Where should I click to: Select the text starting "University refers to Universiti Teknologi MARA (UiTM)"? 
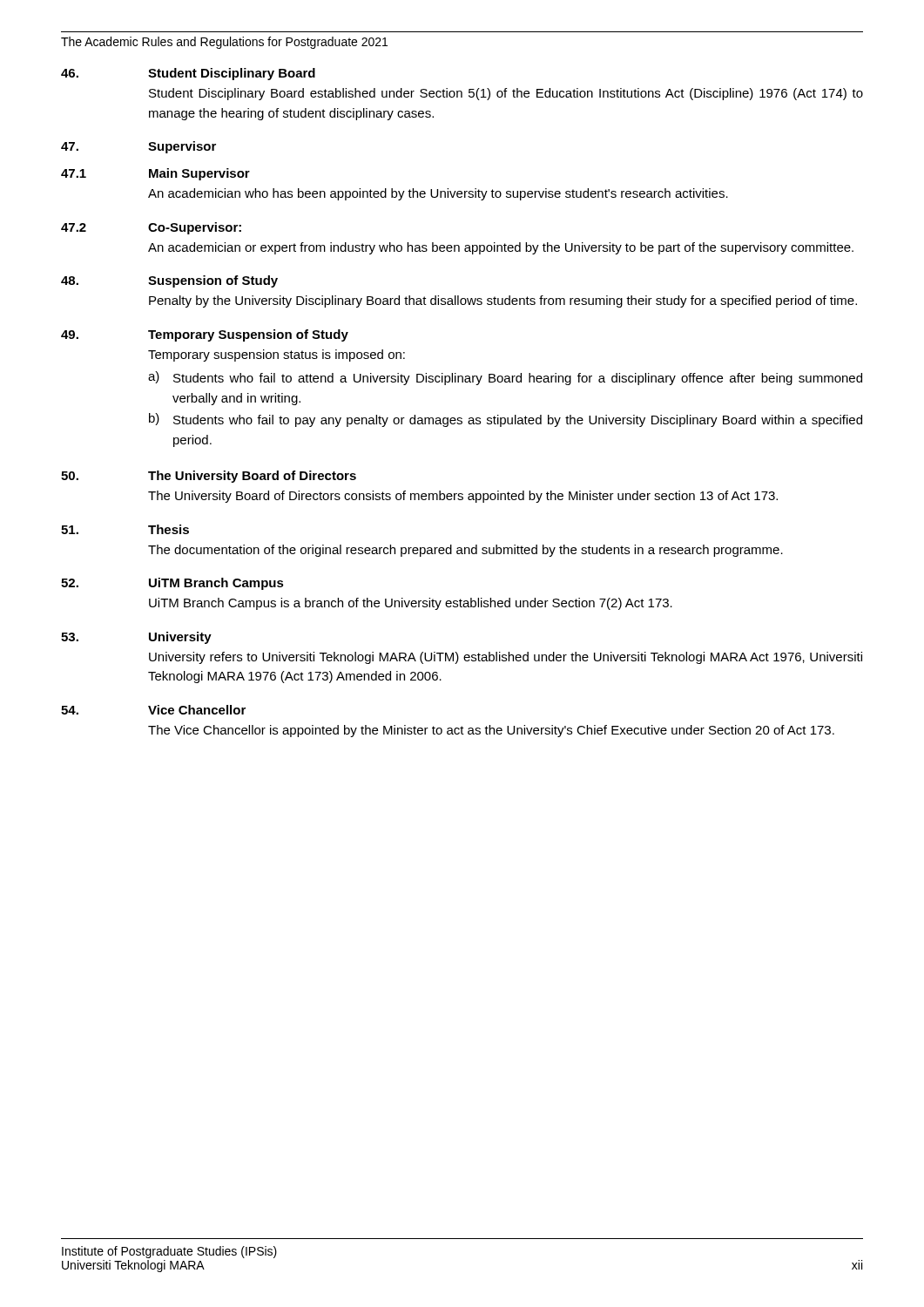506,666
